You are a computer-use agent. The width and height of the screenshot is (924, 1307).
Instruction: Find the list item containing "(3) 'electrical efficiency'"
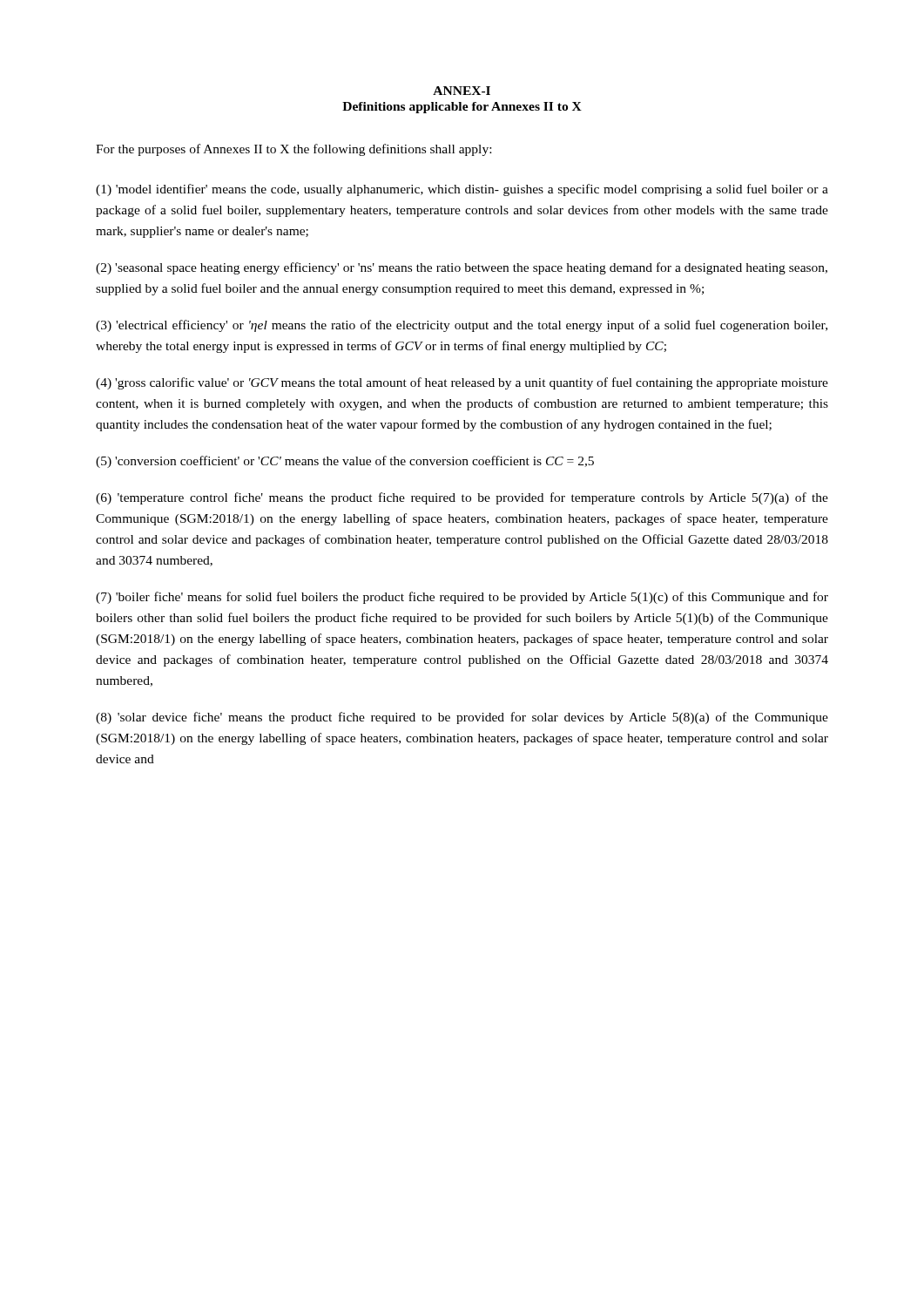[462, 335]
